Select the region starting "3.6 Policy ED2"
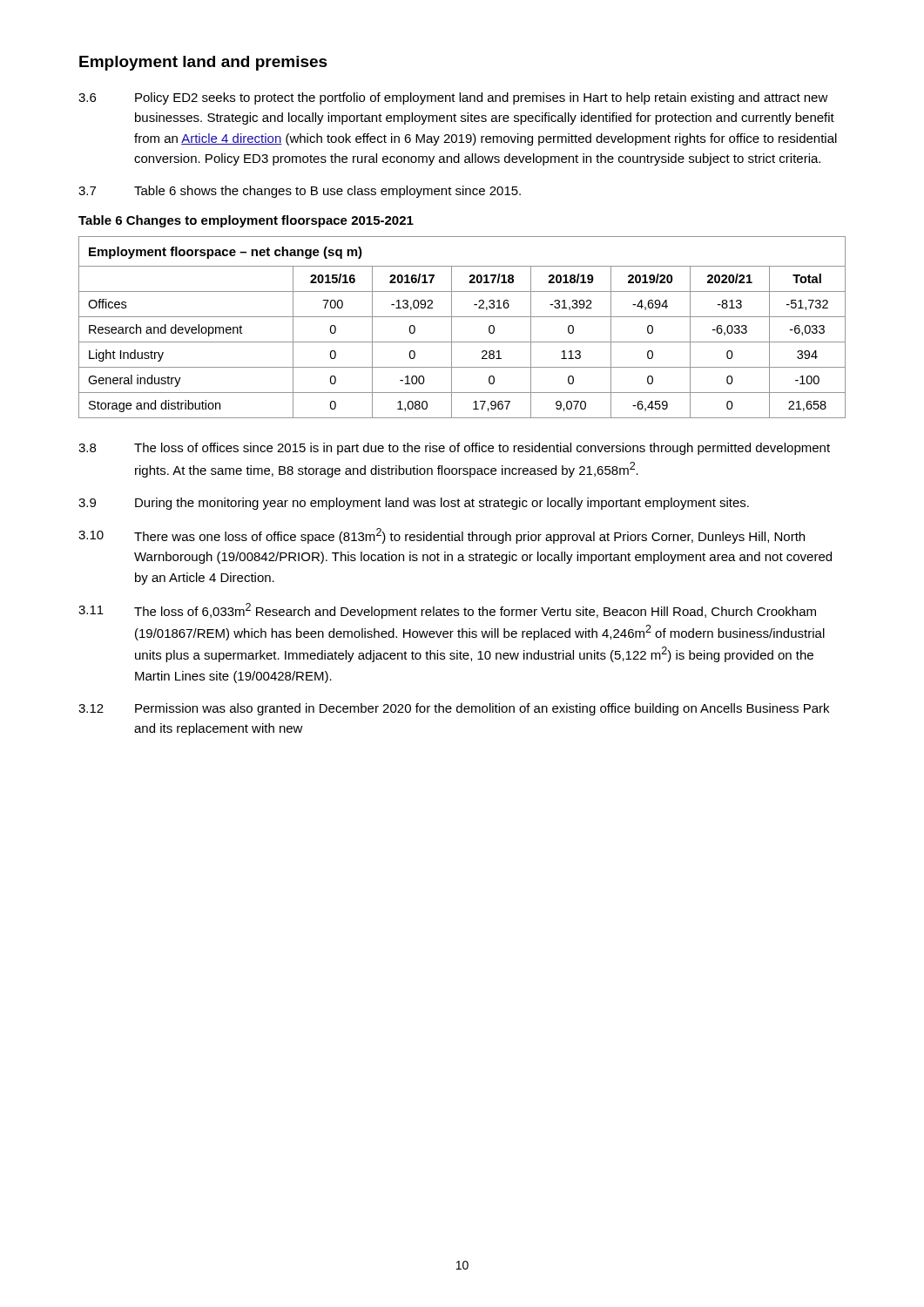 point(462,128)
